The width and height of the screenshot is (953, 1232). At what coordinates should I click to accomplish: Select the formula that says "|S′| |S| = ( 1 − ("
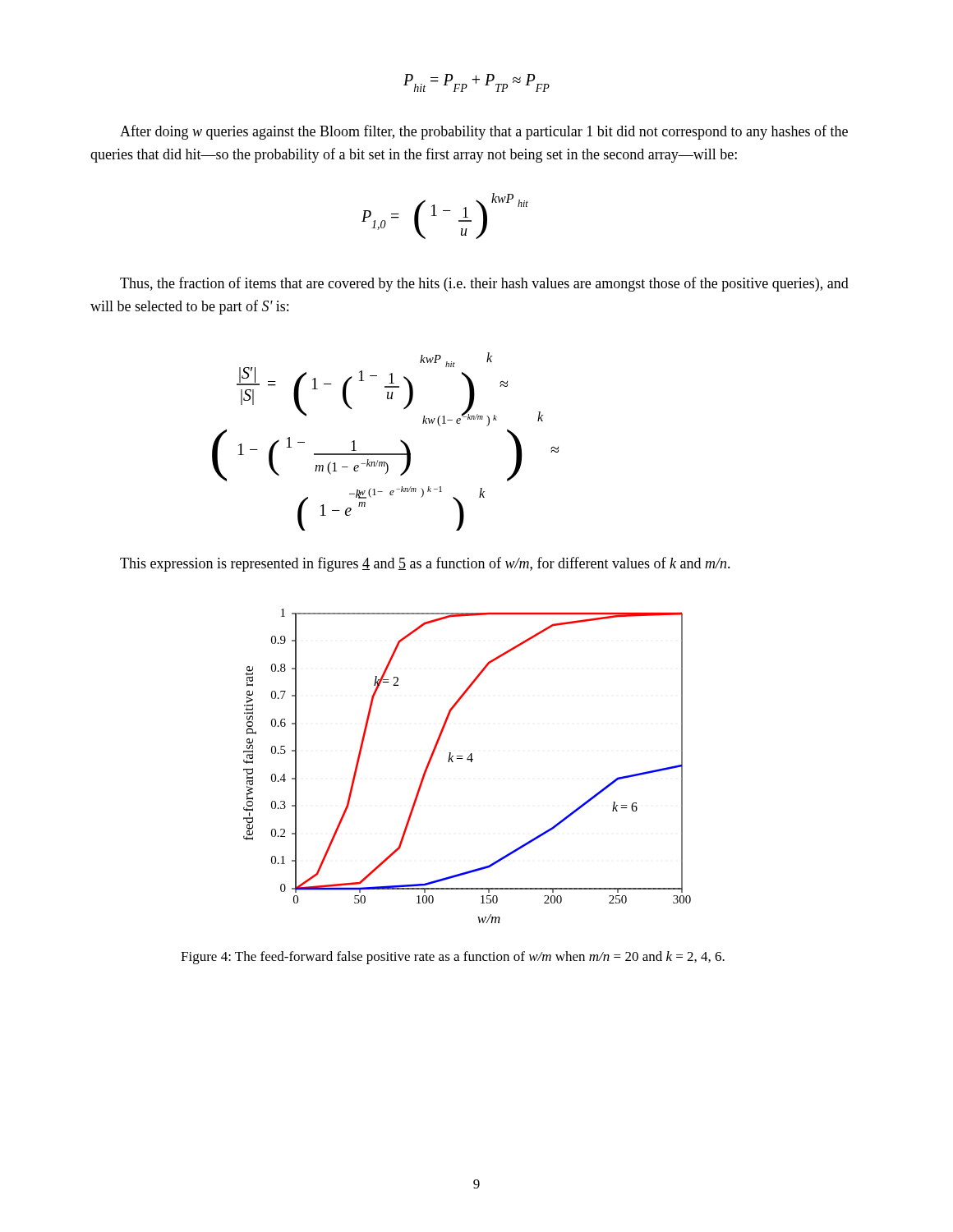coord(476,434)
